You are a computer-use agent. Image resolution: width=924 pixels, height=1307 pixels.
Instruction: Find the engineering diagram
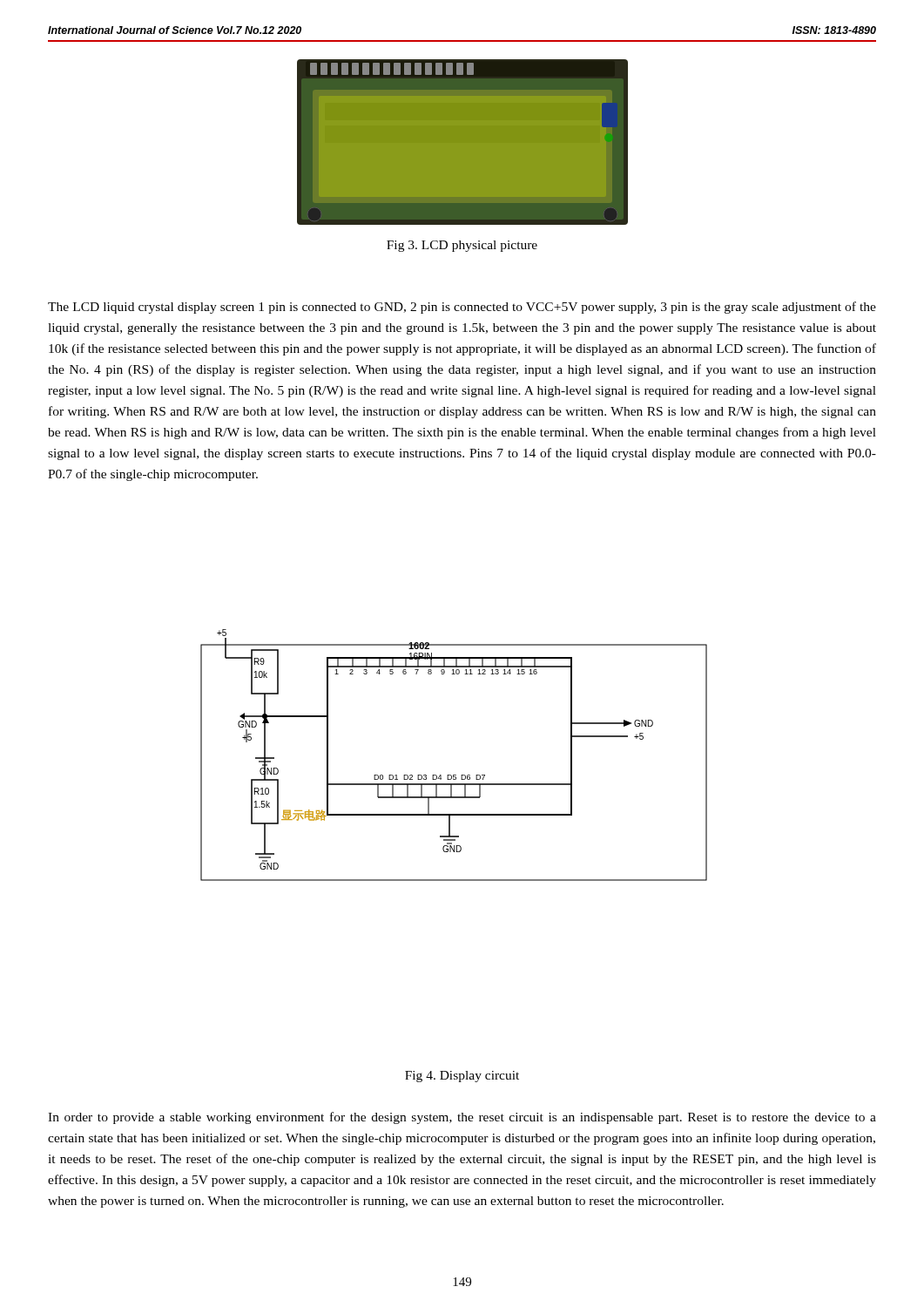click(462, 754)
